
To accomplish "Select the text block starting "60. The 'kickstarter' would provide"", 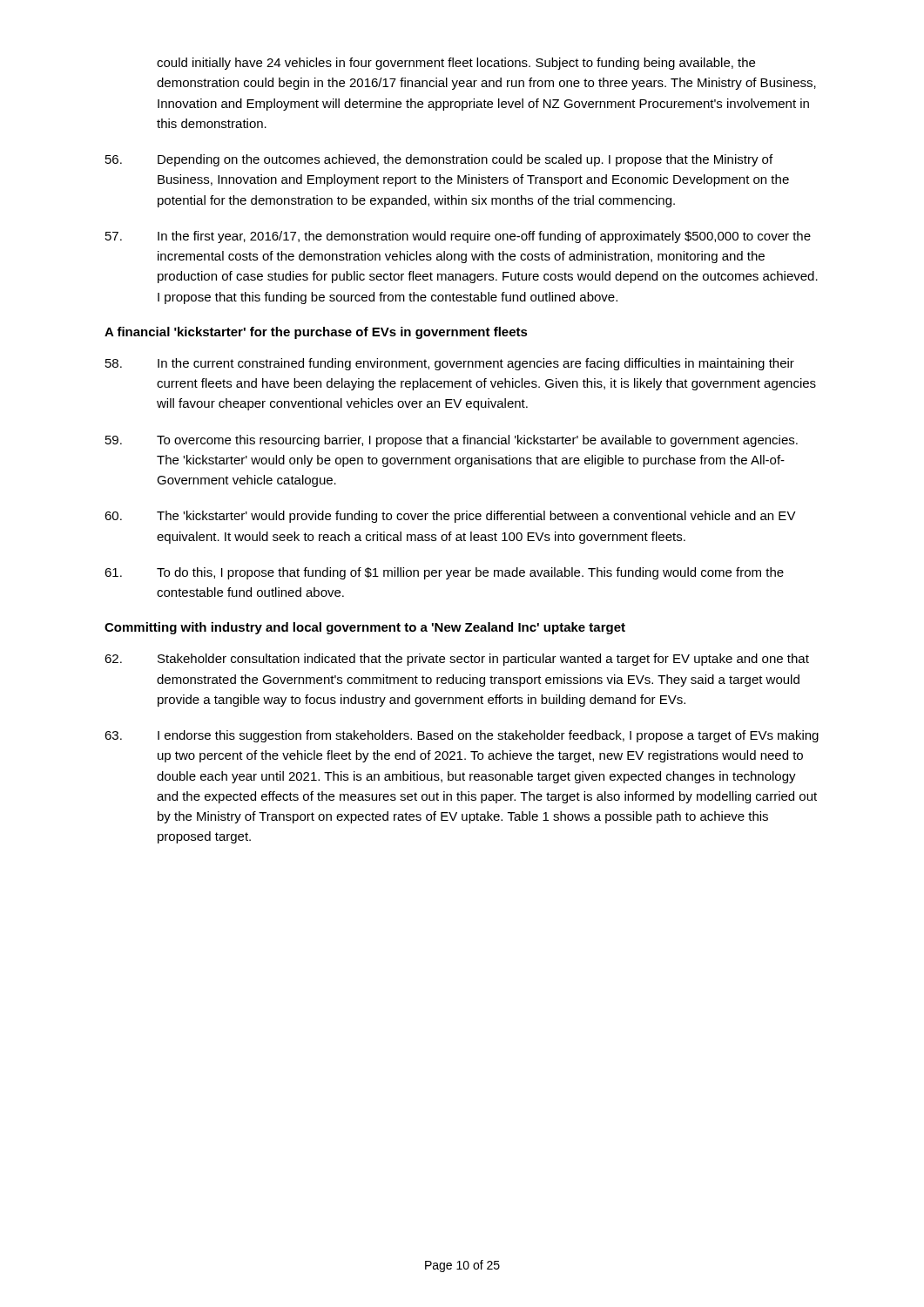I will coord(462,526).
